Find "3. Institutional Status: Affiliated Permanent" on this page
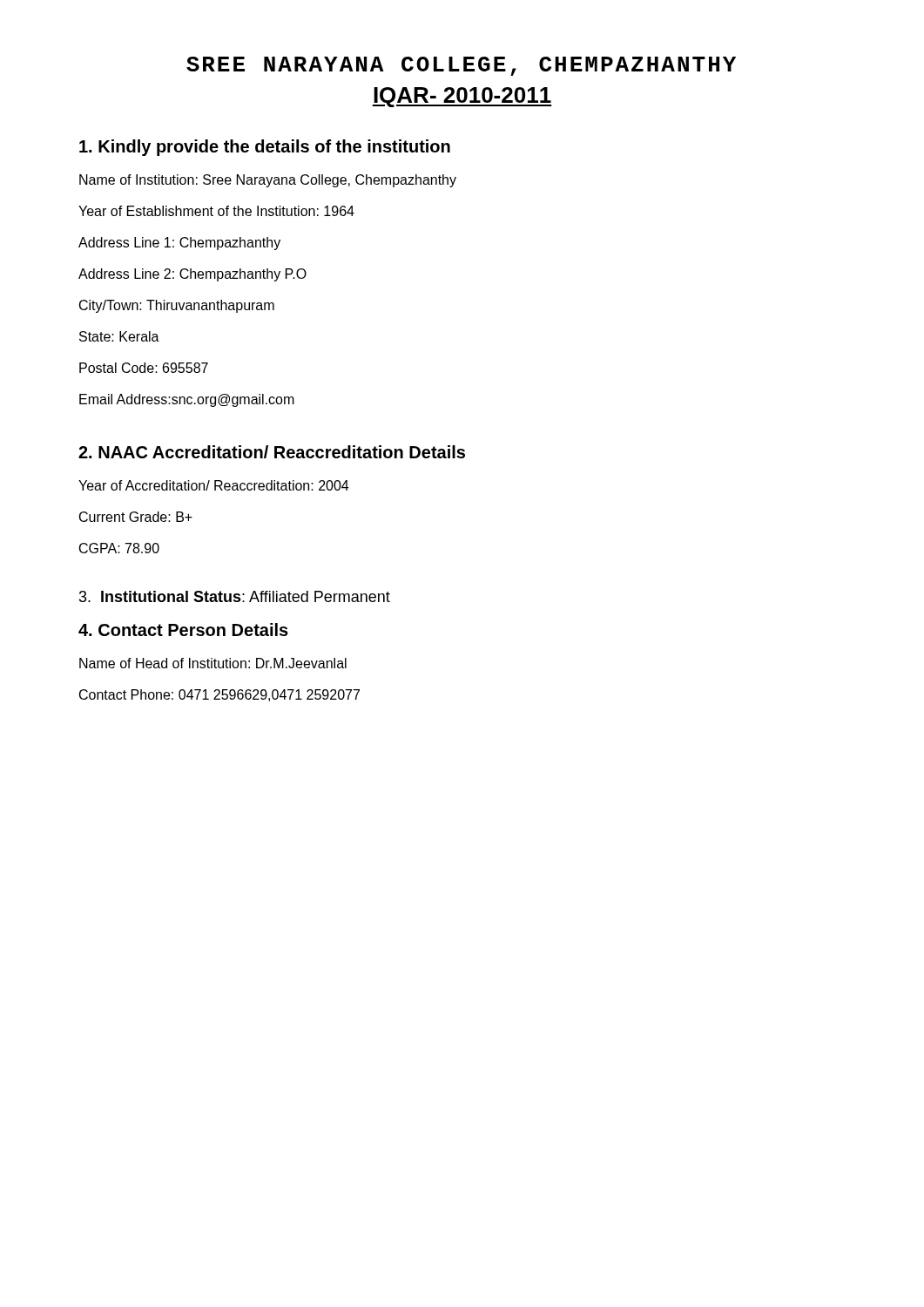 (234, 597)
